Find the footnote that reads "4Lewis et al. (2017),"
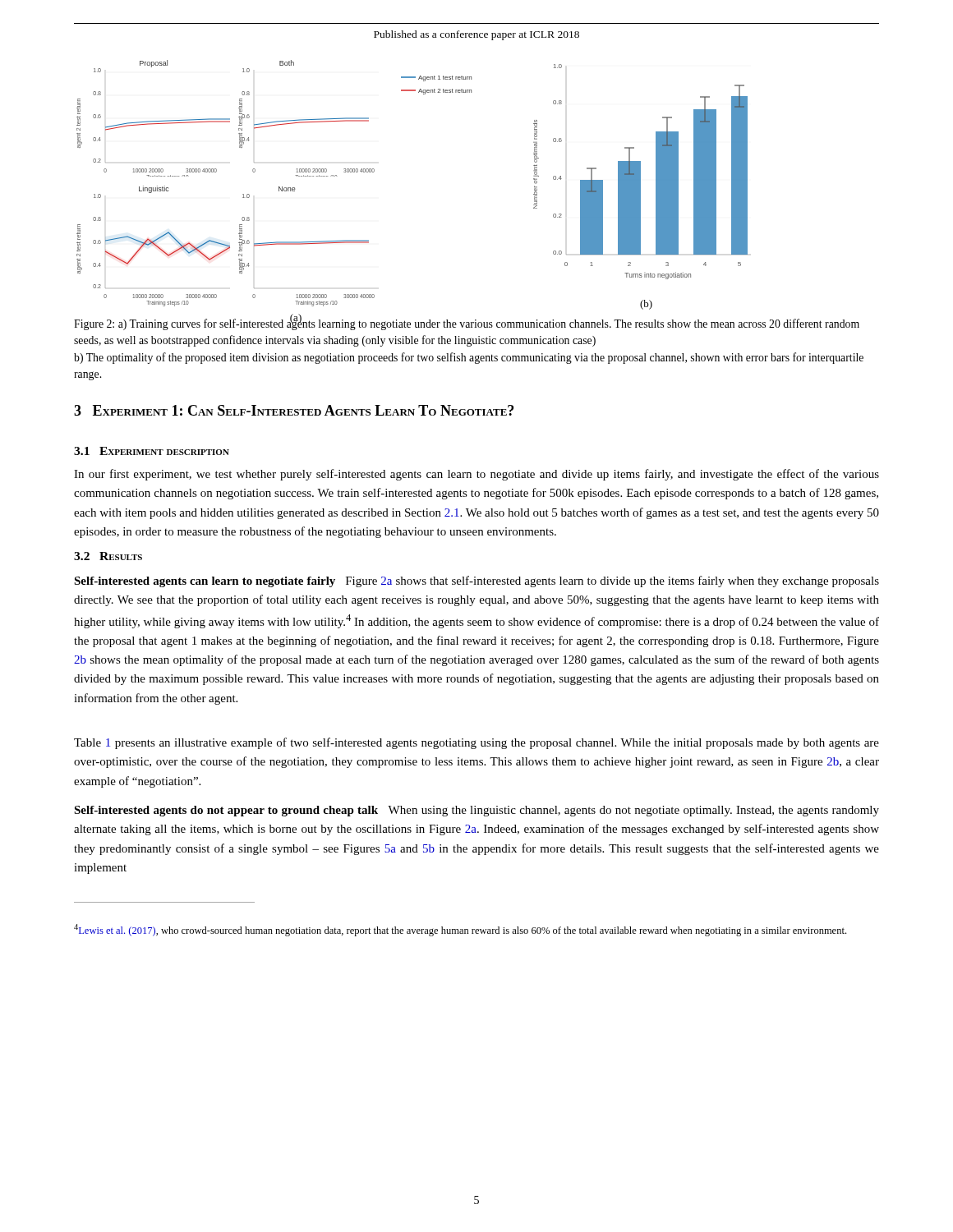The height and width of the screenshot is (1232, 953). coord(476,929)
